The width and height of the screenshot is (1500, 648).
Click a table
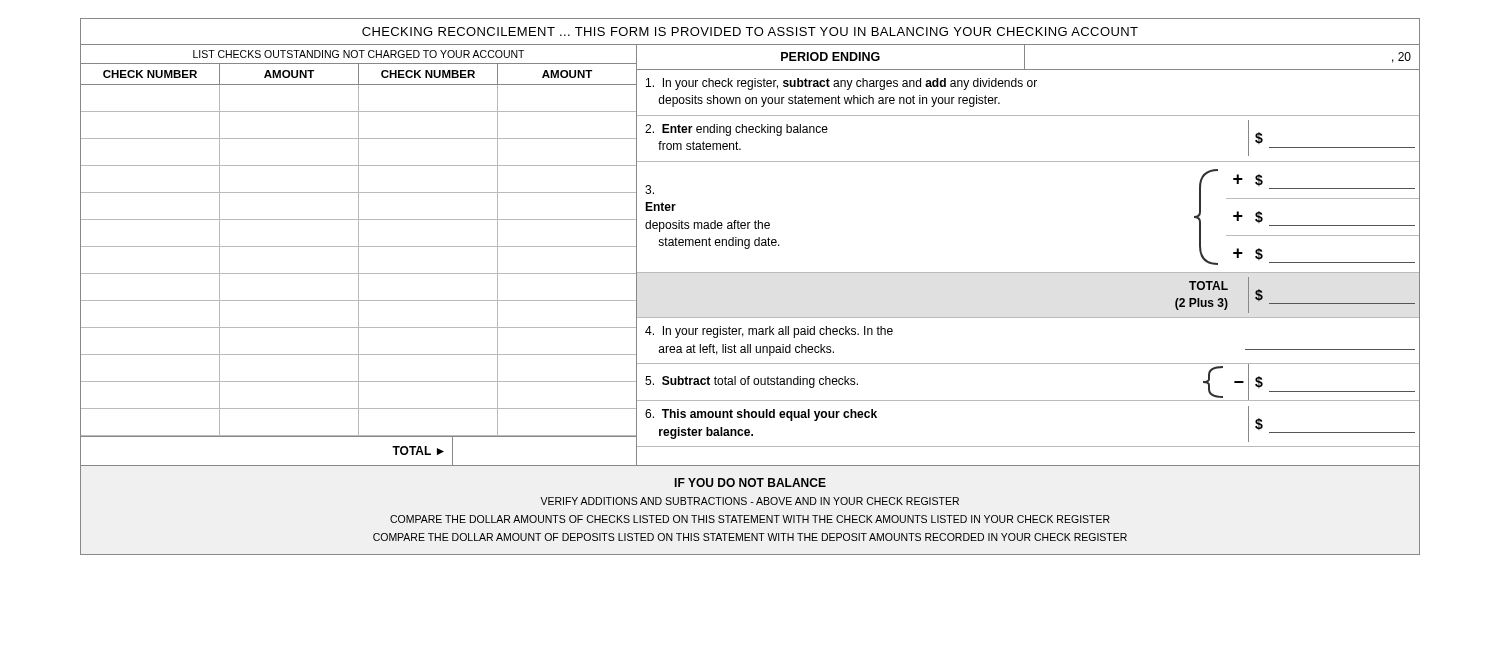point(359,255)
